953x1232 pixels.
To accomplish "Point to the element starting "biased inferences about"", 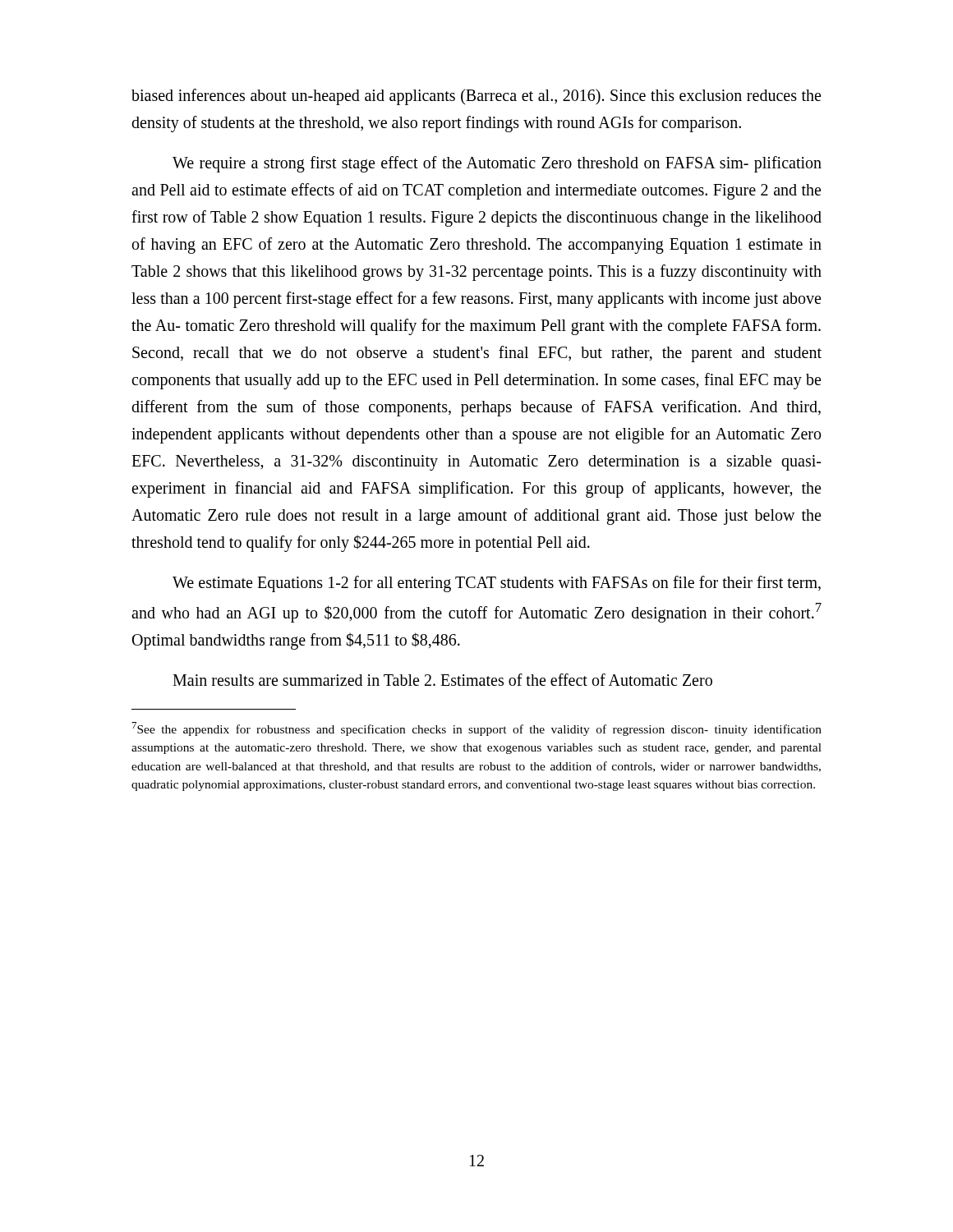I will tap(476, 109).
